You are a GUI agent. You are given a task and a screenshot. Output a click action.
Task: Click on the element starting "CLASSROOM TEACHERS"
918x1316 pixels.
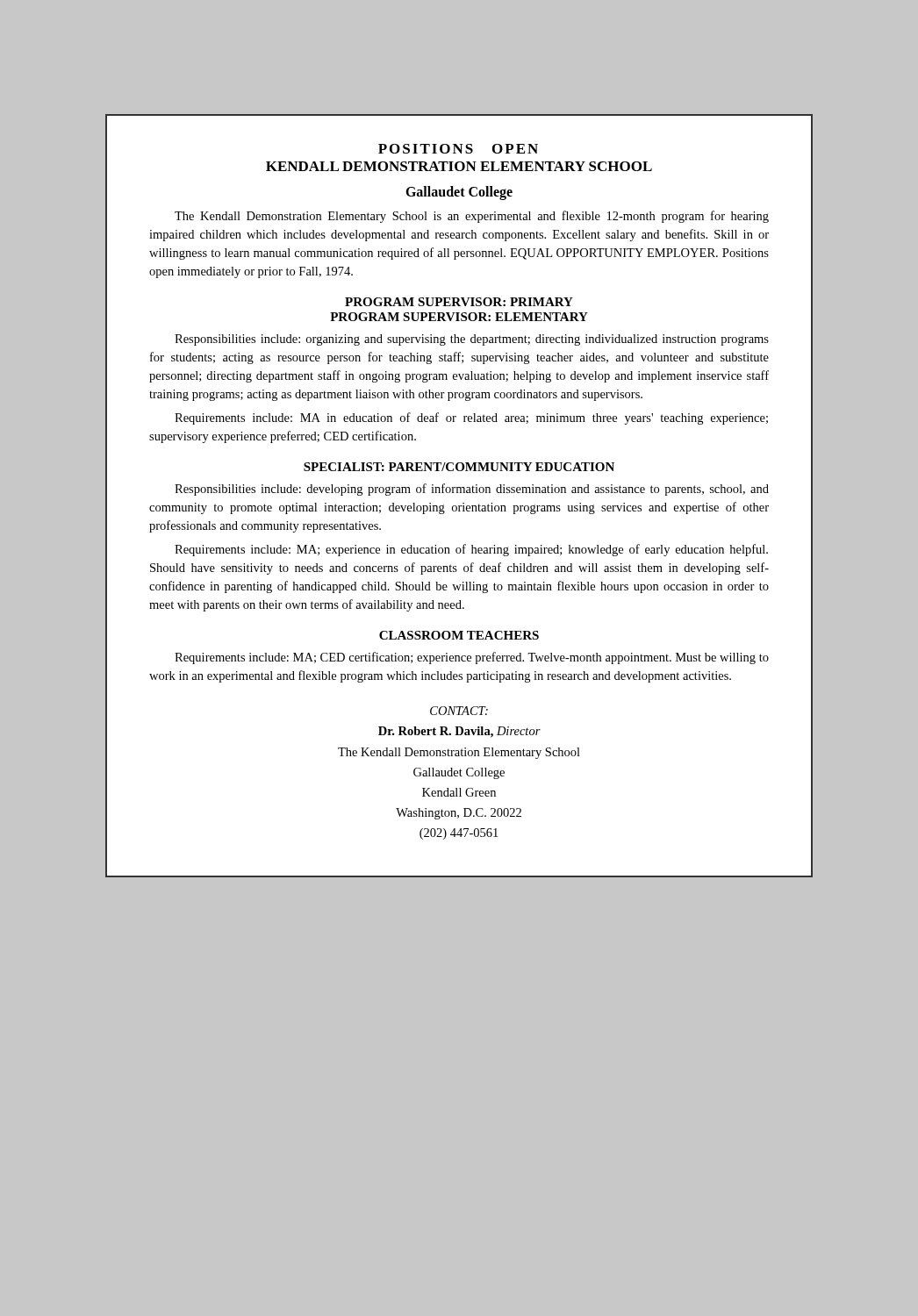pos(459,635)
